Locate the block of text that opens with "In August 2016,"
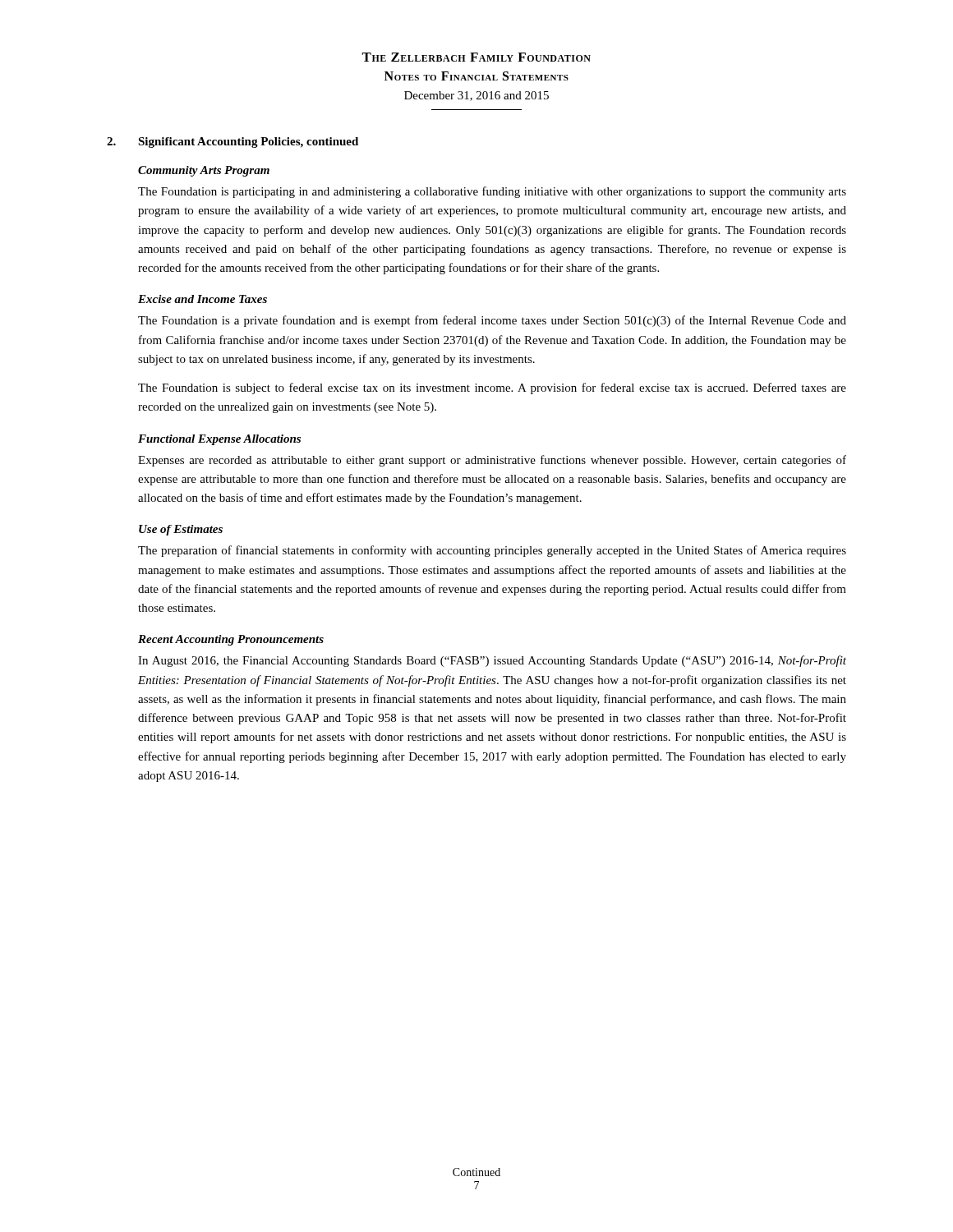 pyautogui.click(x=492, y=718)
